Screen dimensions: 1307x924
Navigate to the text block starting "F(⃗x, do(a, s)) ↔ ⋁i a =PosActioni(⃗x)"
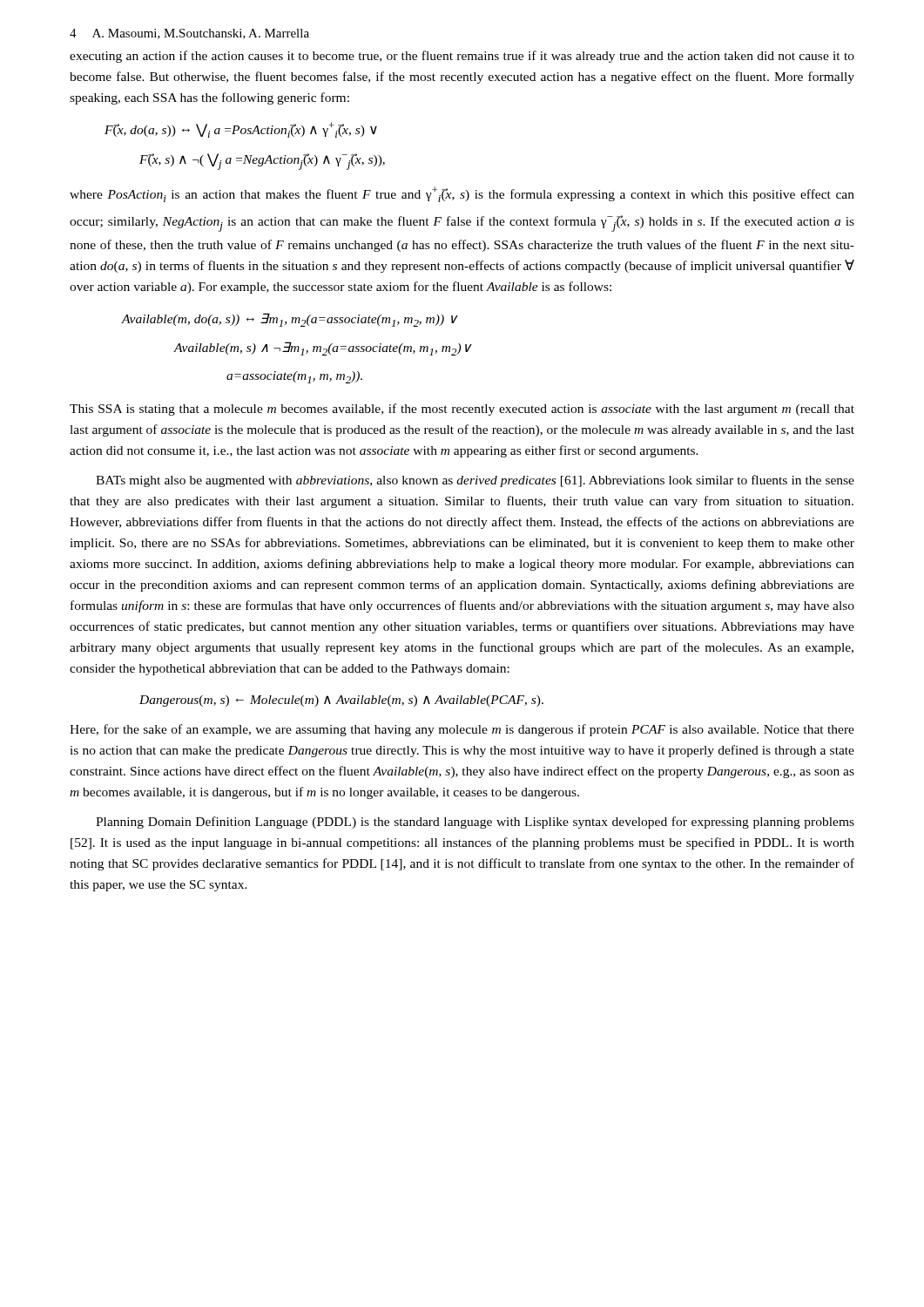coord(241,130)
